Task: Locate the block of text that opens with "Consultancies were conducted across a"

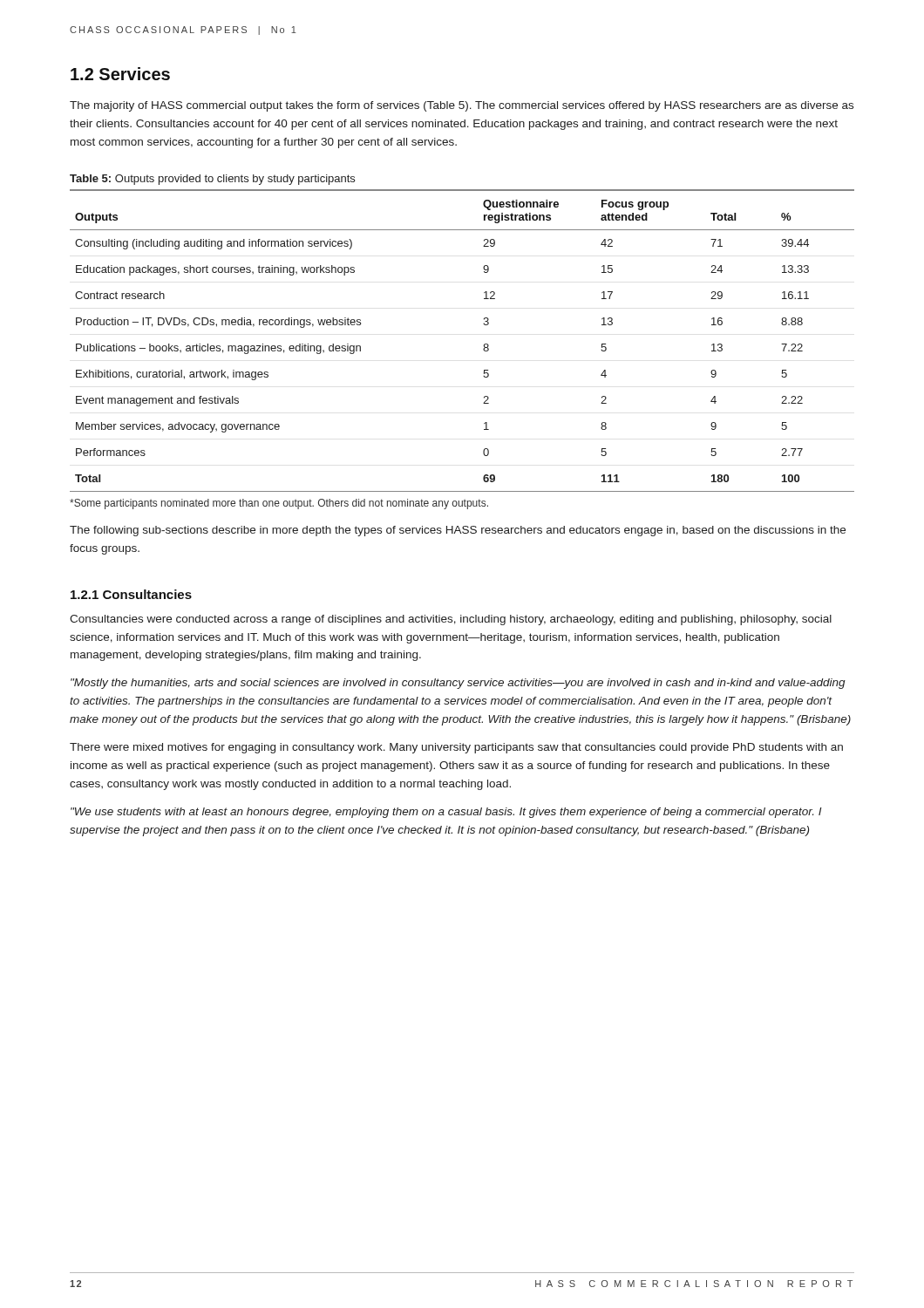Action: click(462, 637)
